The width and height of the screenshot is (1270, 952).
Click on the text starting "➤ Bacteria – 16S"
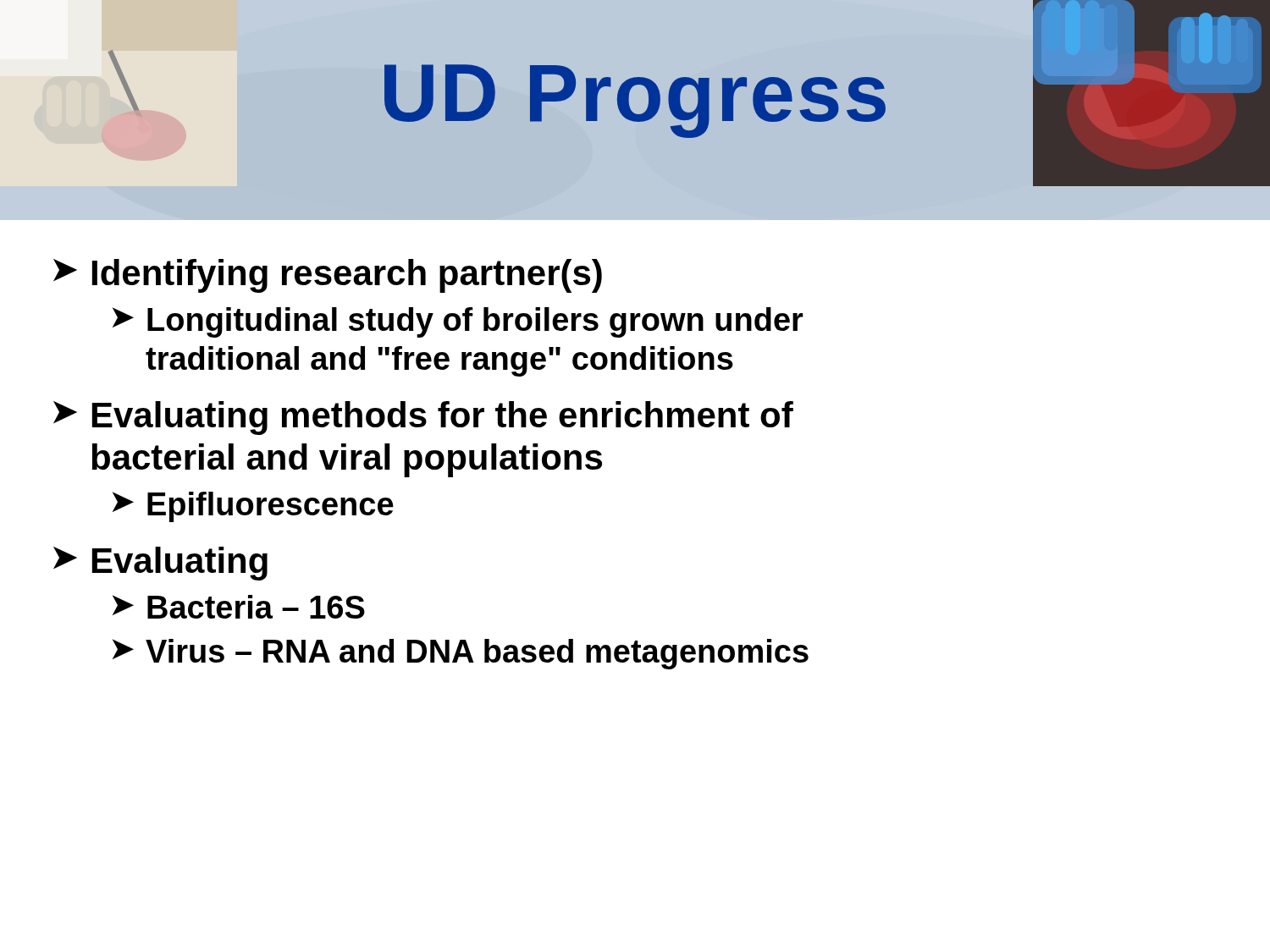click(238, 609)
